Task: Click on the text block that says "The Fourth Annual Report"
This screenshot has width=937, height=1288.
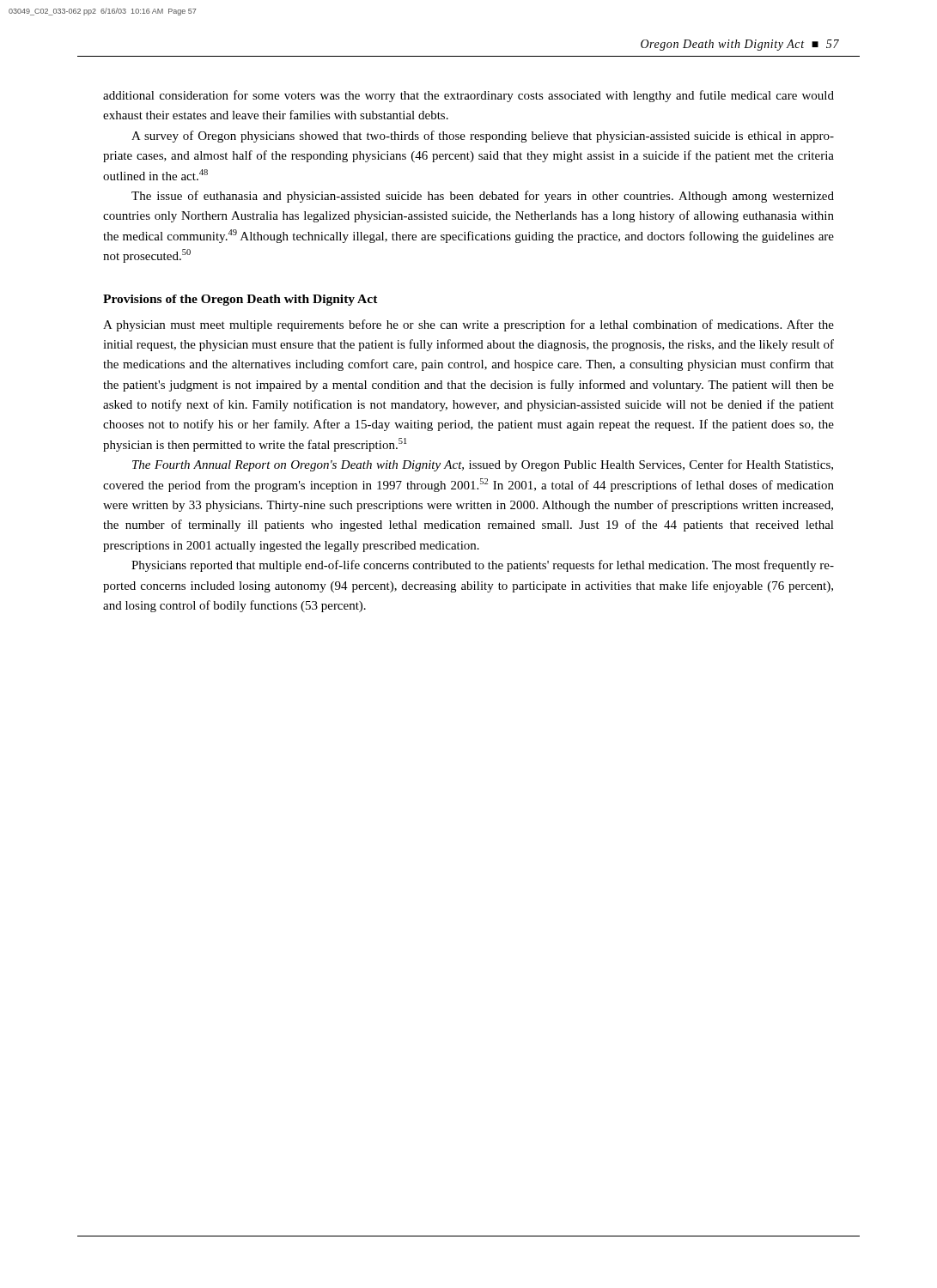Action: 468,506
